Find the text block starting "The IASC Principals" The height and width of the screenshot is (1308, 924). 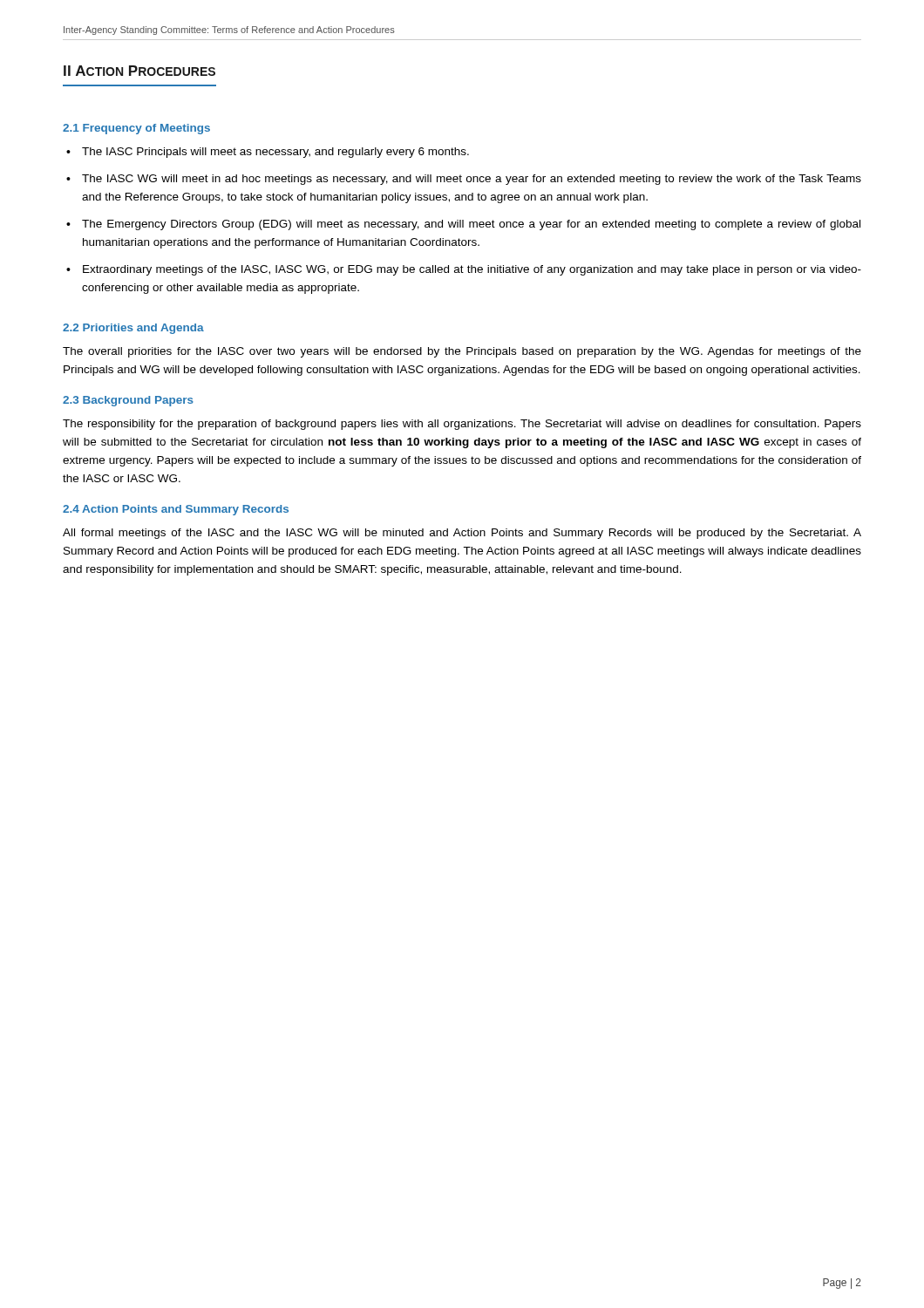(x=276, y=151)
